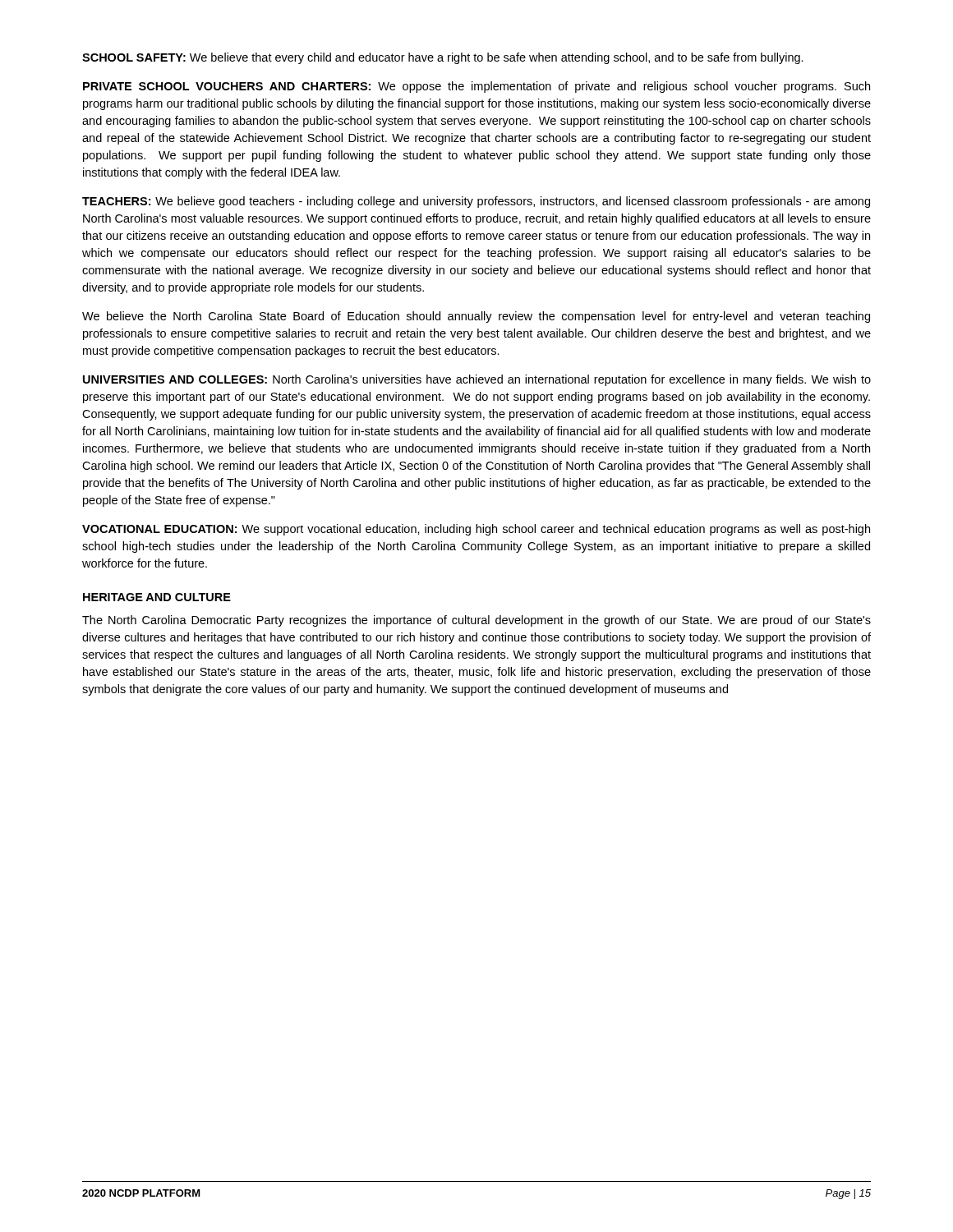Select the text block that says "UNIVERSITIES AND COLLEGES: North Carolina's"
The height and width of the screenshot is (1232, 953).
coord(476,440)
